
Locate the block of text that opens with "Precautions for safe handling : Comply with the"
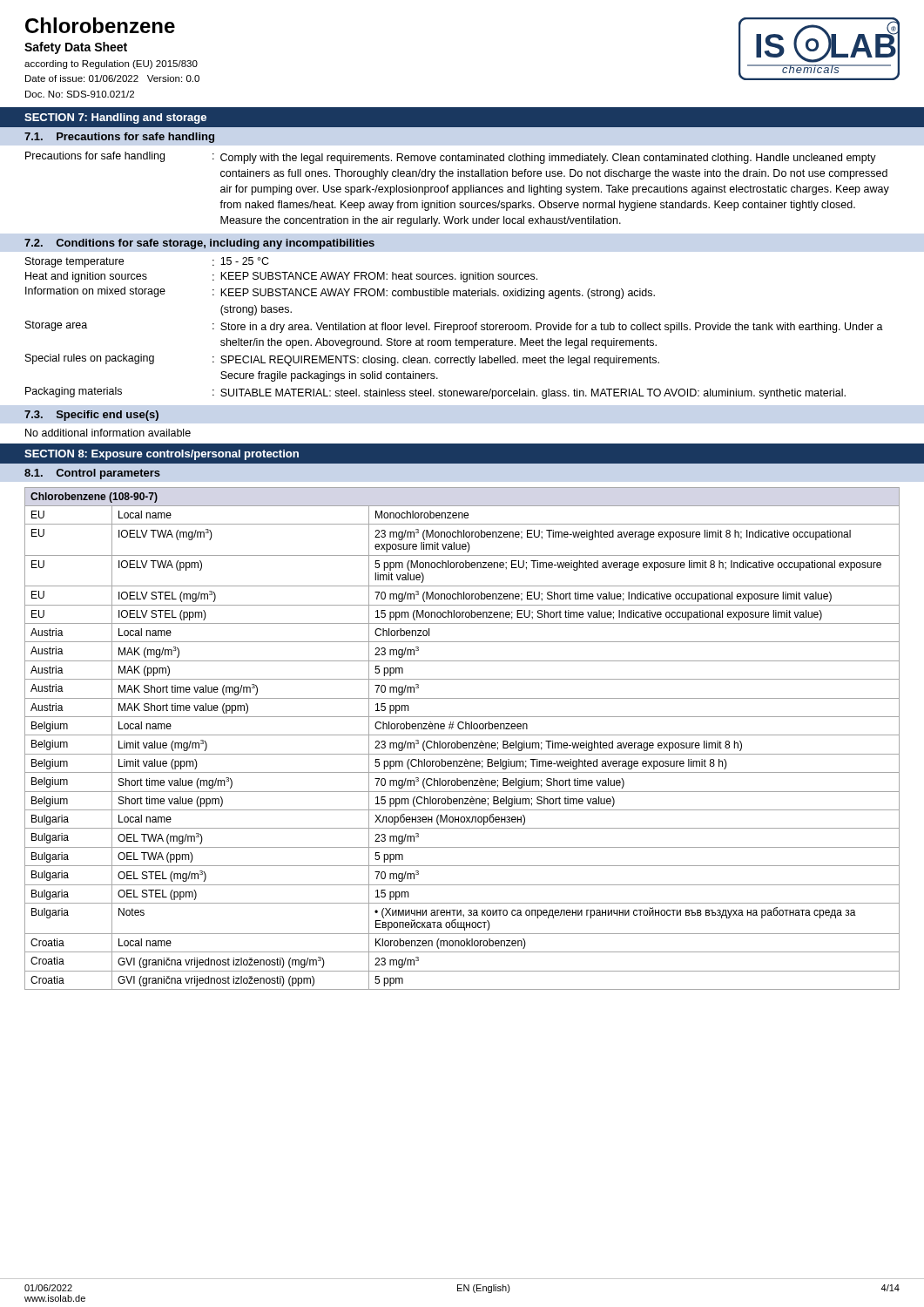click(462, 189)
